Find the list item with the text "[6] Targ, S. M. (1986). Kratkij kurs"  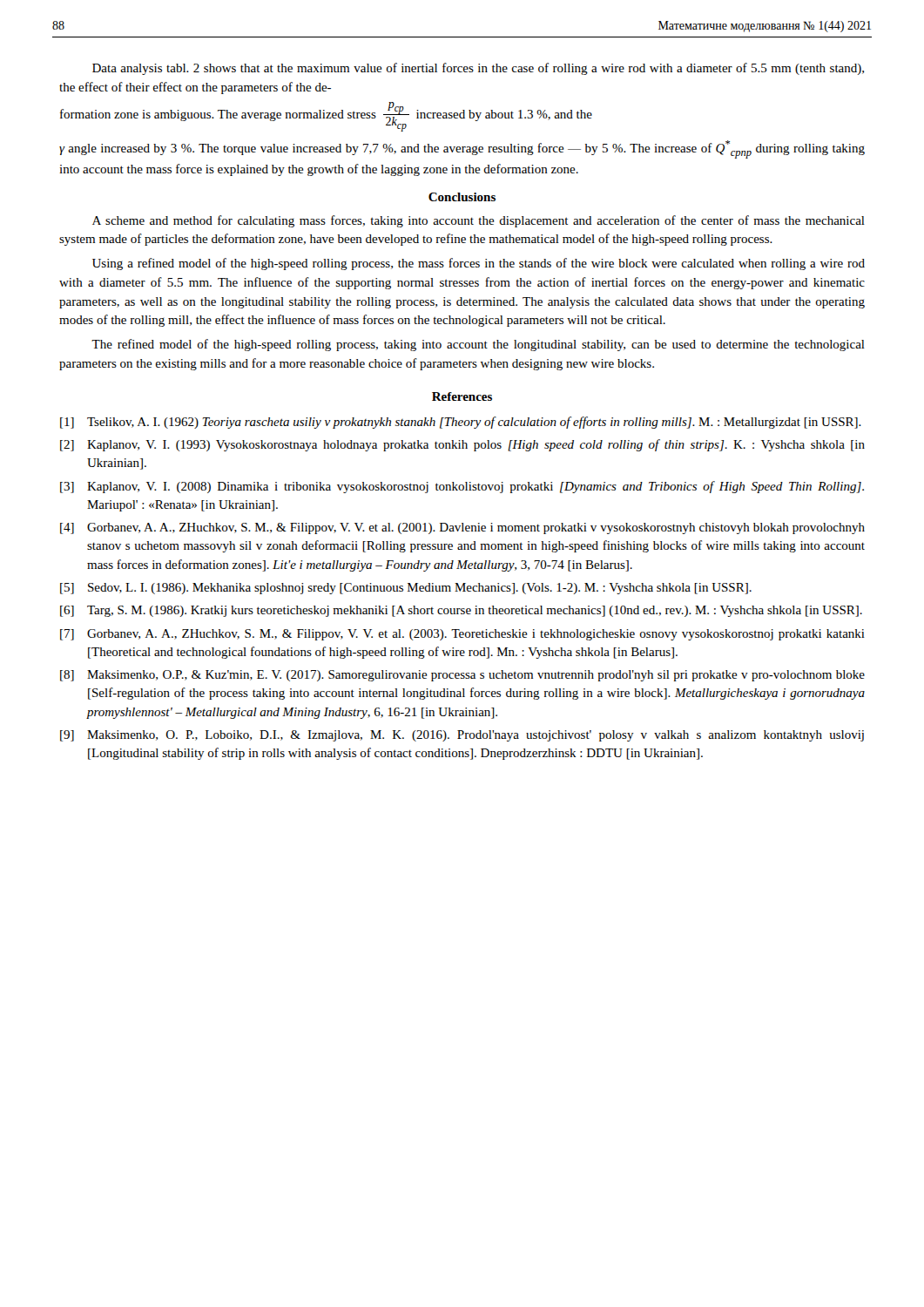[x=462, y=611]
